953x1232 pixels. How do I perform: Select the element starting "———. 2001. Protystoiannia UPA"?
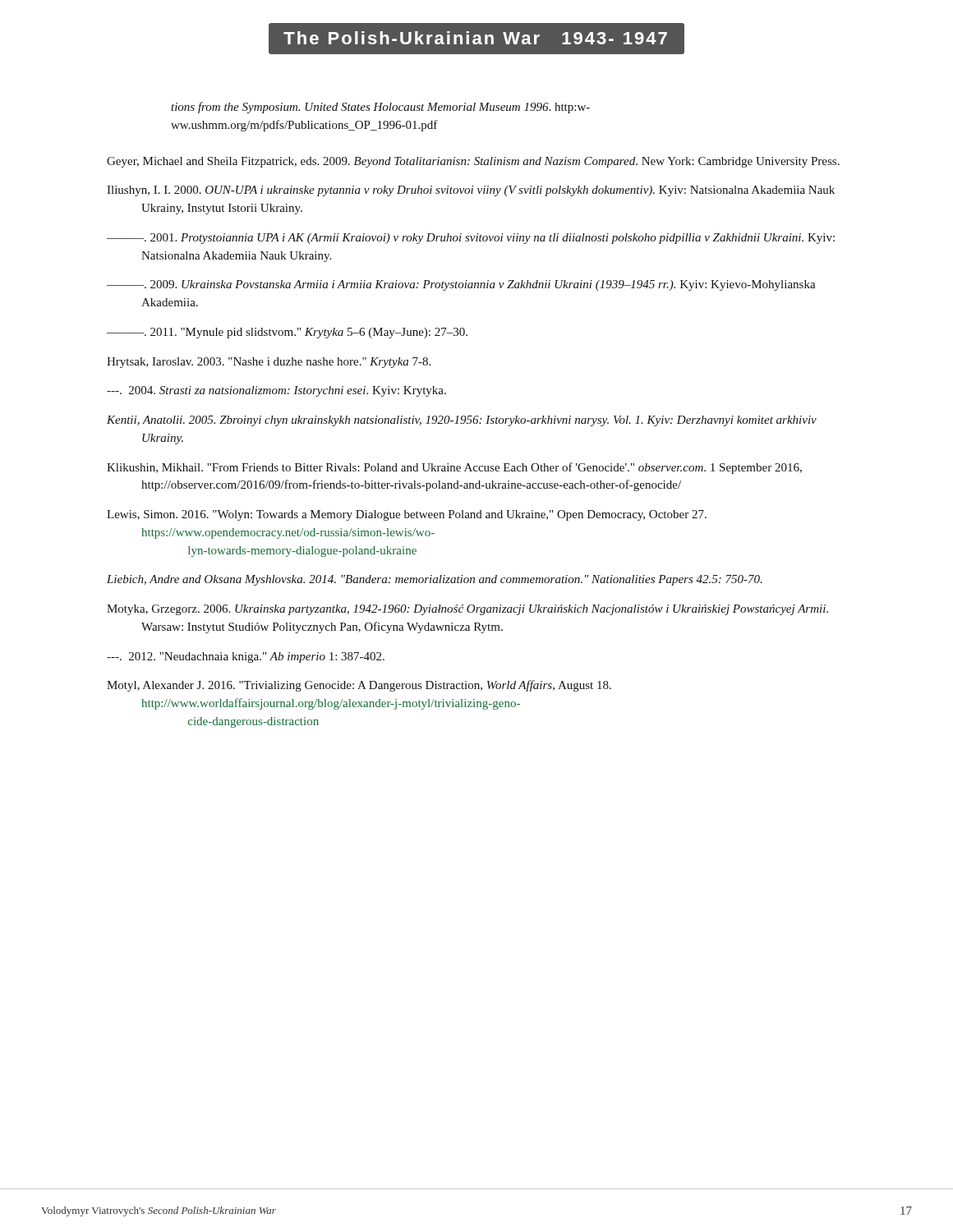click(x=471, y=246)
